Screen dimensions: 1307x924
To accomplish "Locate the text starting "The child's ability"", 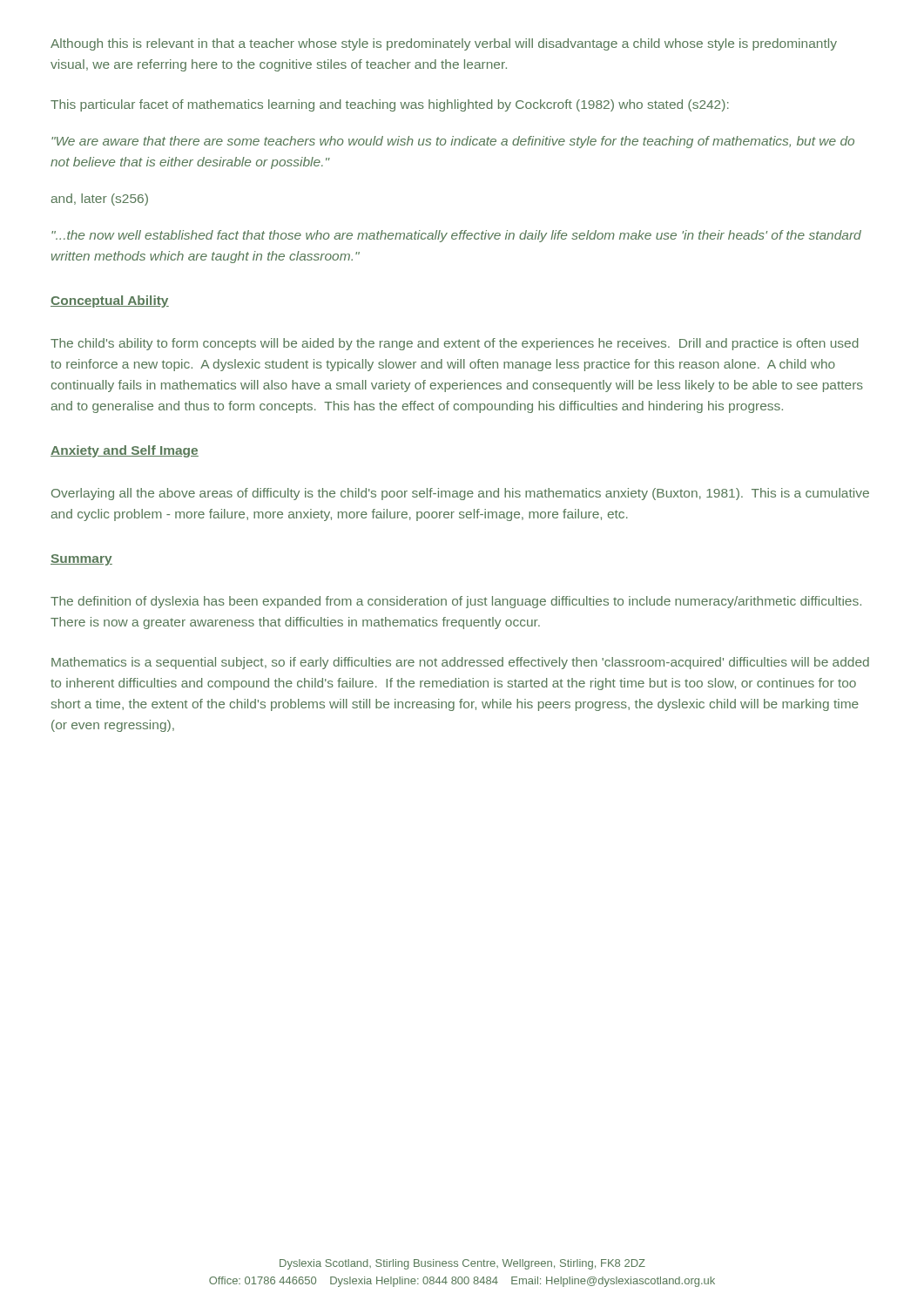I will pos(457,374).
